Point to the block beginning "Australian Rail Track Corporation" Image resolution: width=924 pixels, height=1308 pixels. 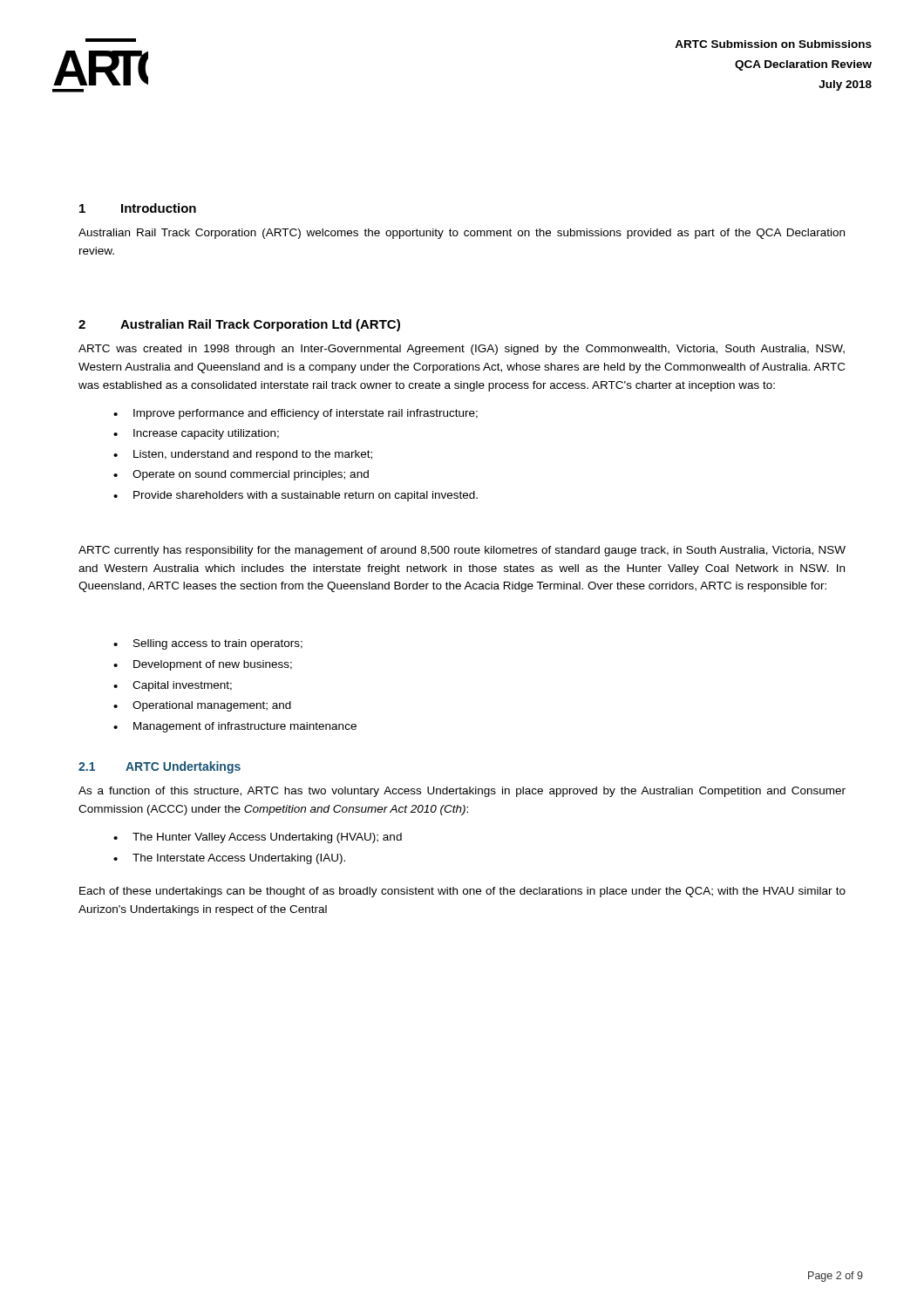pos(462,242)
